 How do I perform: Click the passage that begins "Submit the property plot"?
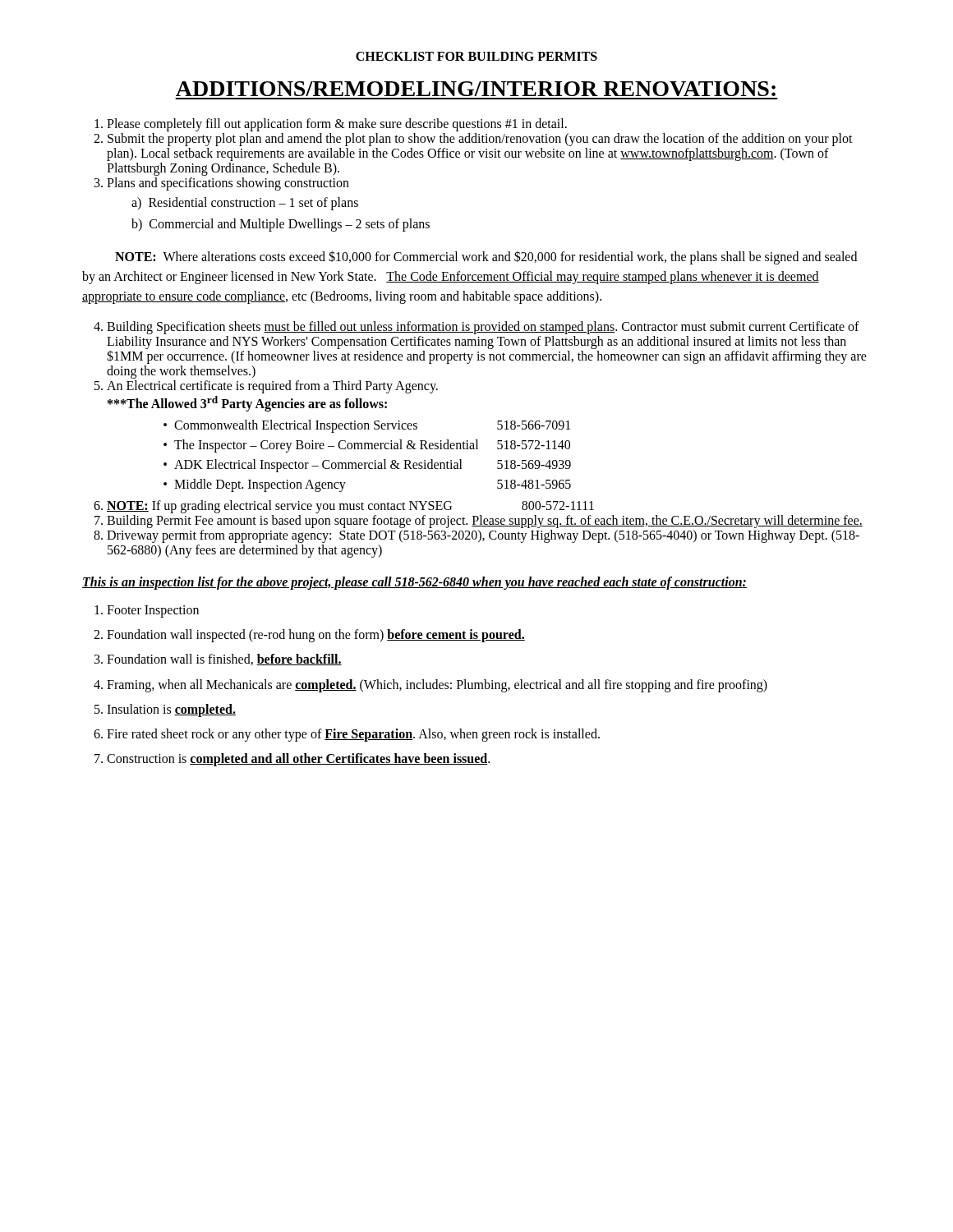coord(489,154)
